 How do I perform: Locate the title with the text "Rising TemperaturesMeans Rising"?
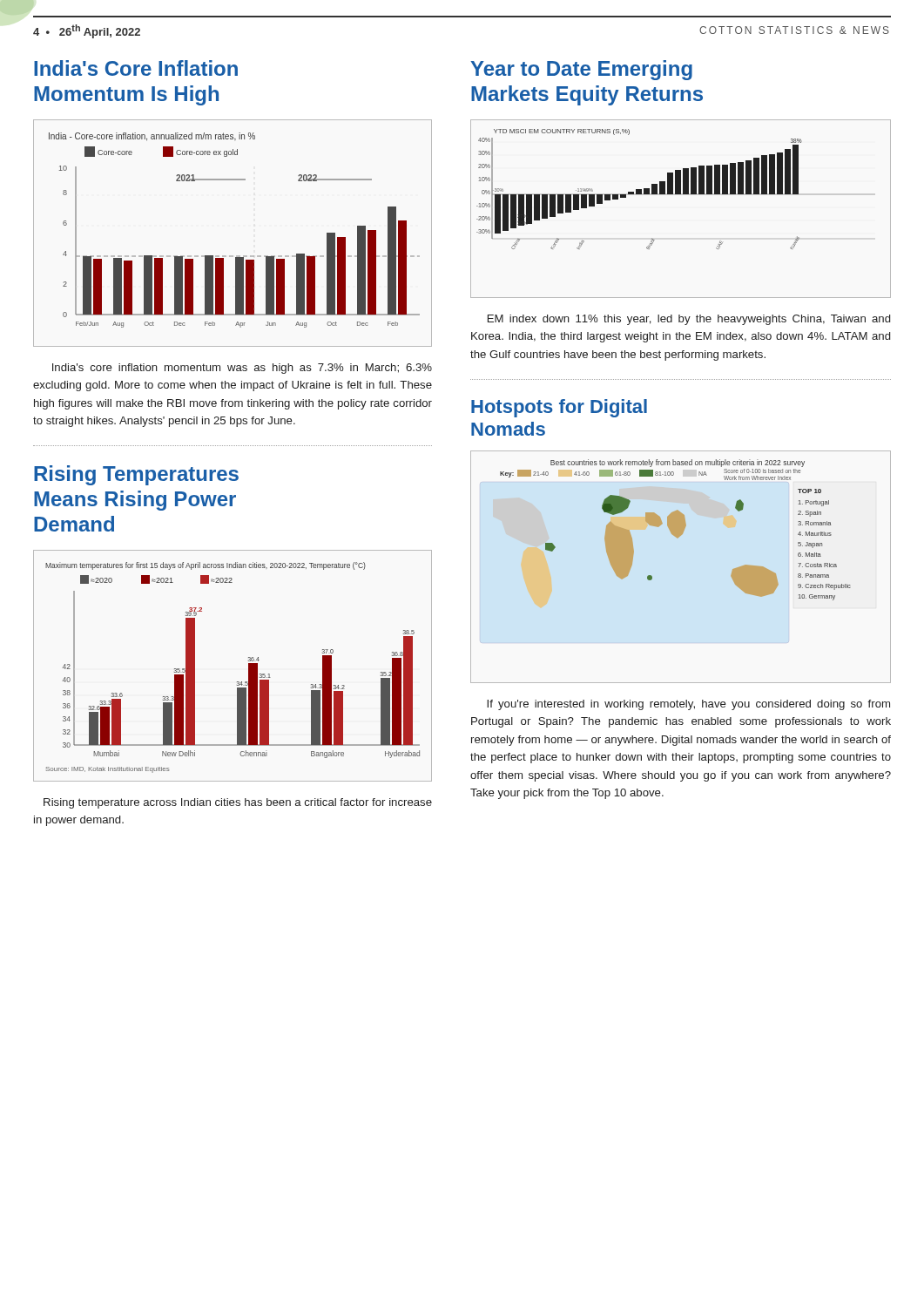(x=136, y=499)
